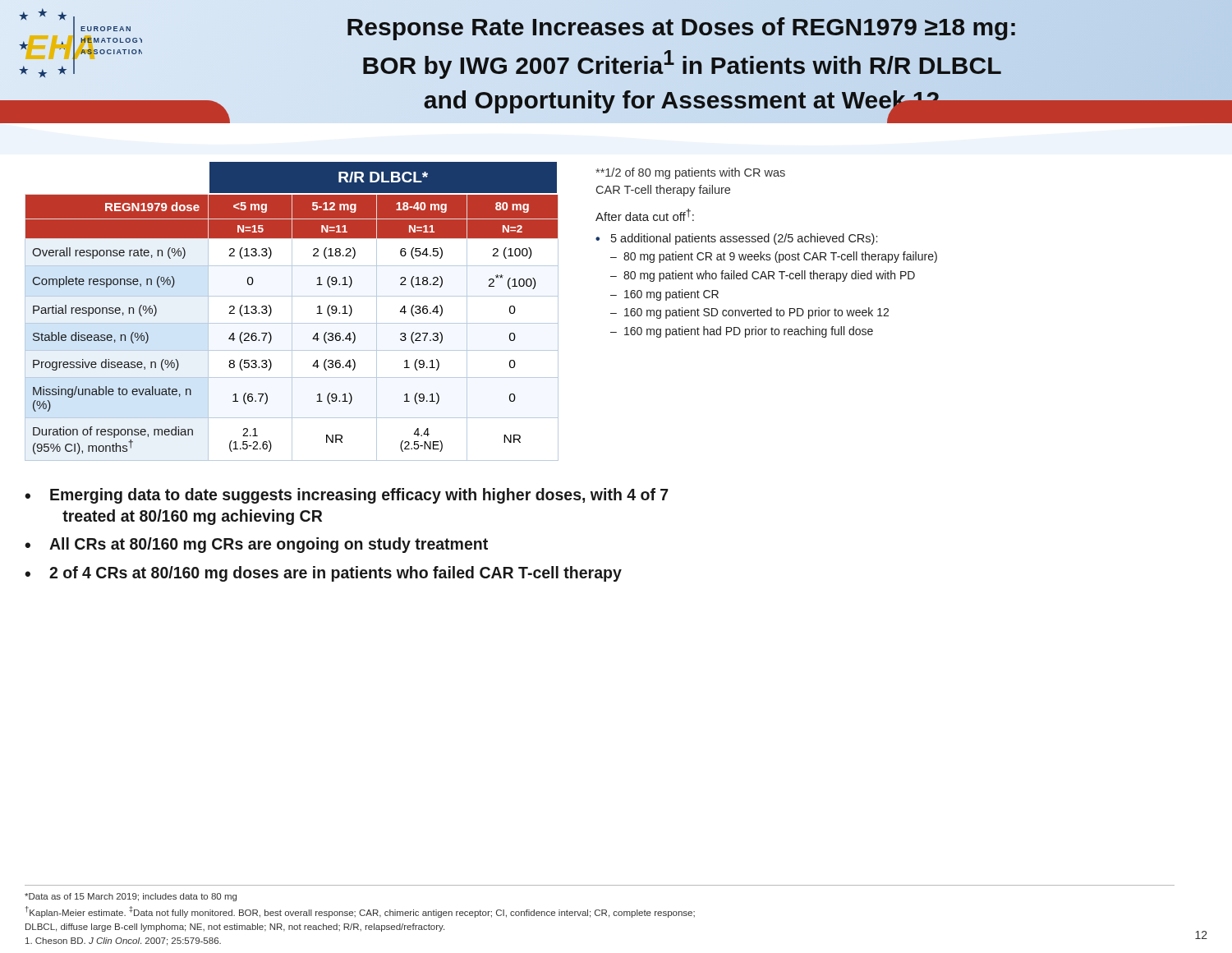Find the block starting "• 5 additional patients assessed (2/5 achieved CRs):"
This screenshot has height=953, width=1232.
coord(901,285)
